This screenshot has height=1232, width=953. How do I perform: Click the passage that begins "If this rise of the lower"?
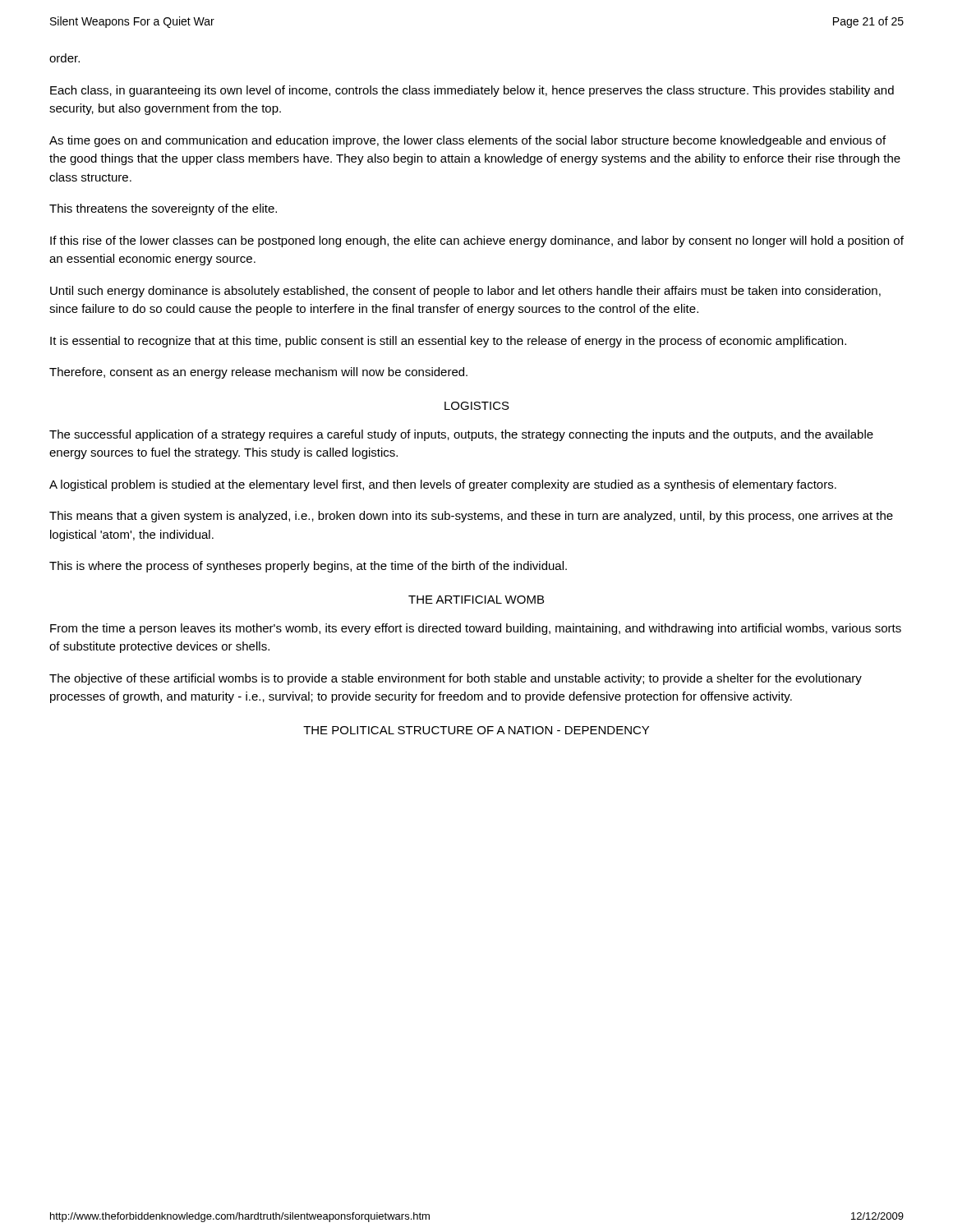coord(476,249)
